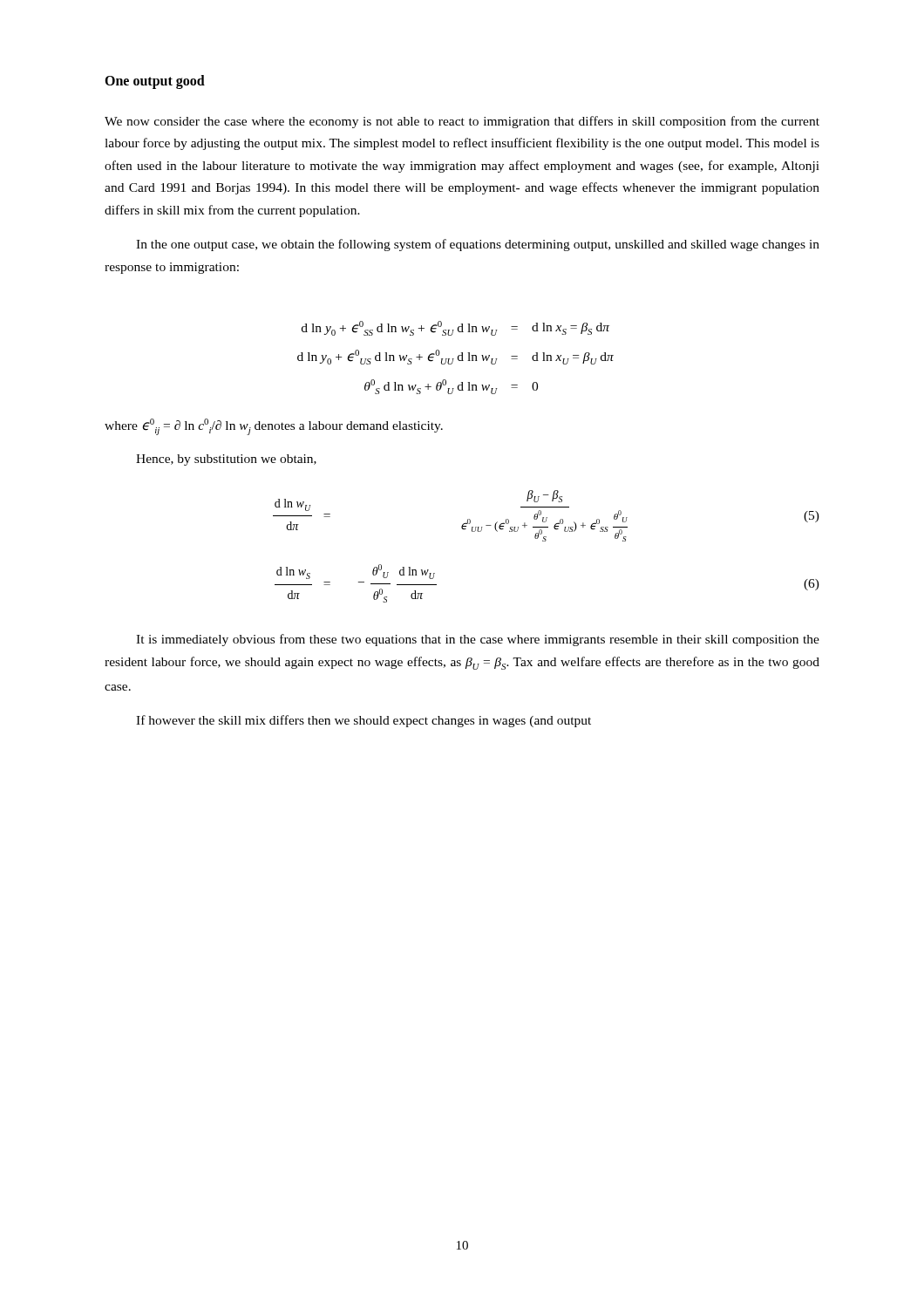Viewport: 924px width, 1308px height.
Task: Point to the block starting "It is immediately obvious from these two"
Action: [x=462, y=662]
